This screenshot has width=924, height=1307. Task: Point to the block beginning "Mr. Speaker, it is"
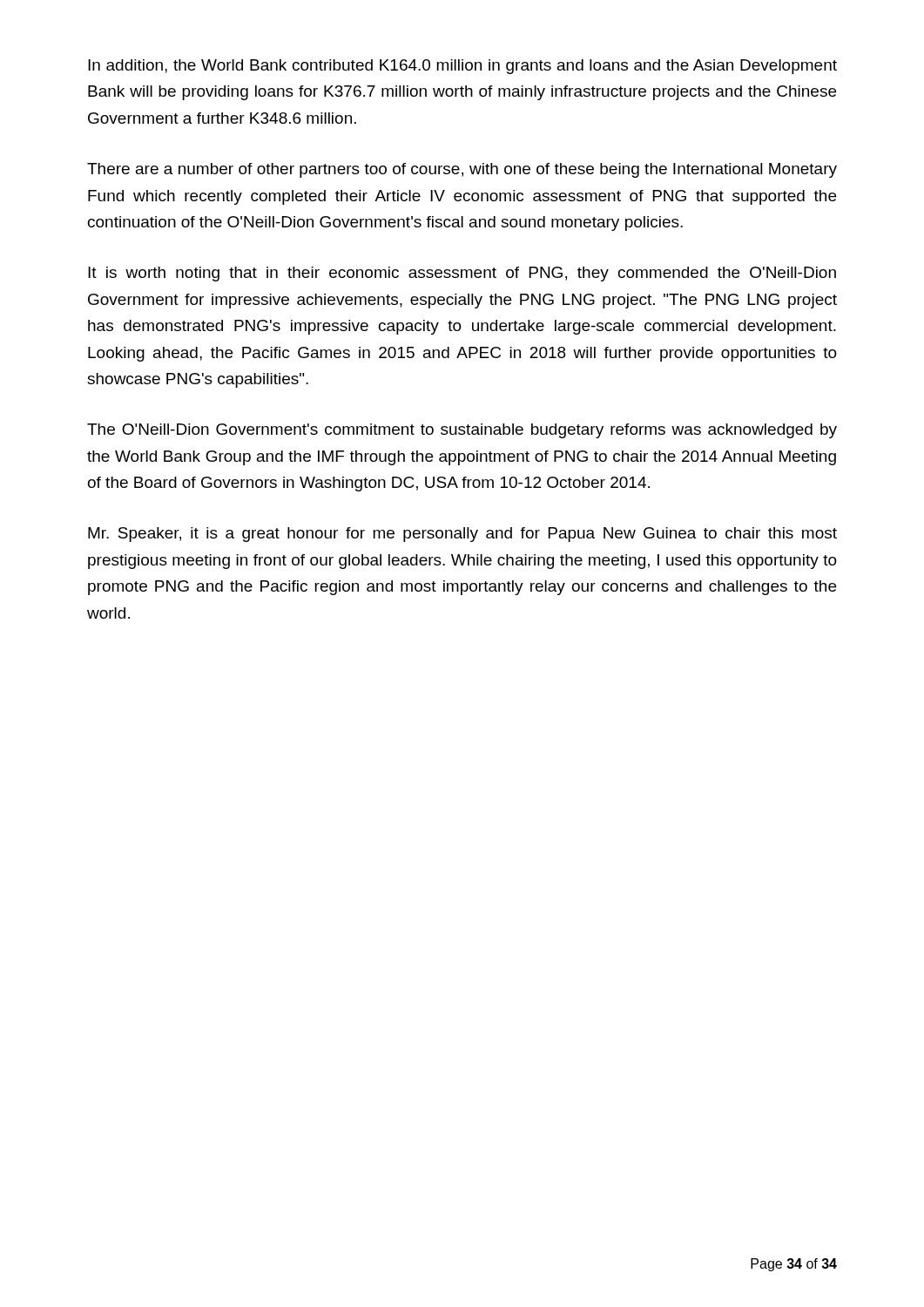462,573
